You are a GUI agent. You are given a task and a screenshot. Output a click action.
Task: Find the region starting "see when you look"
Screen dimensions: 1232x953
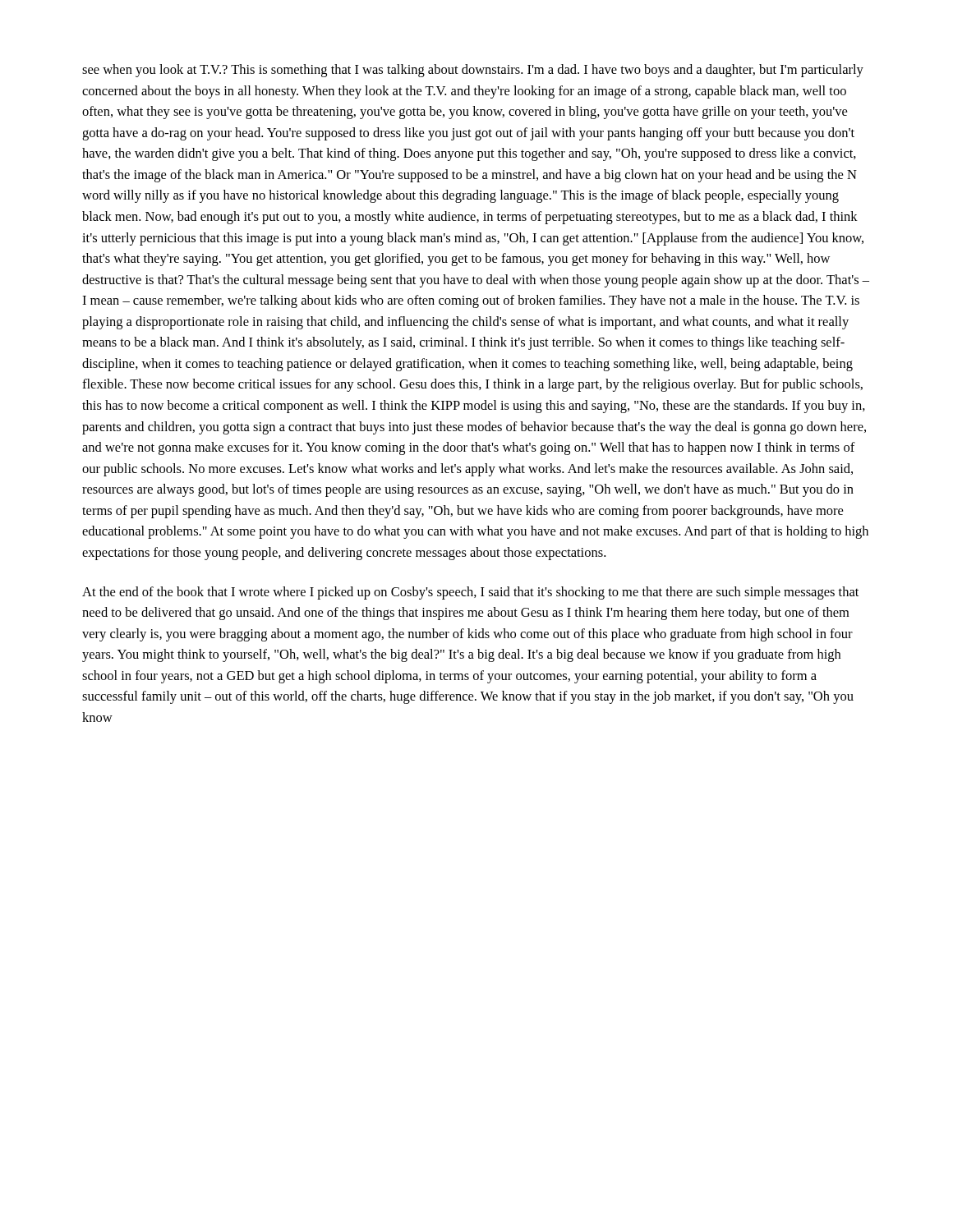[476, 311]
